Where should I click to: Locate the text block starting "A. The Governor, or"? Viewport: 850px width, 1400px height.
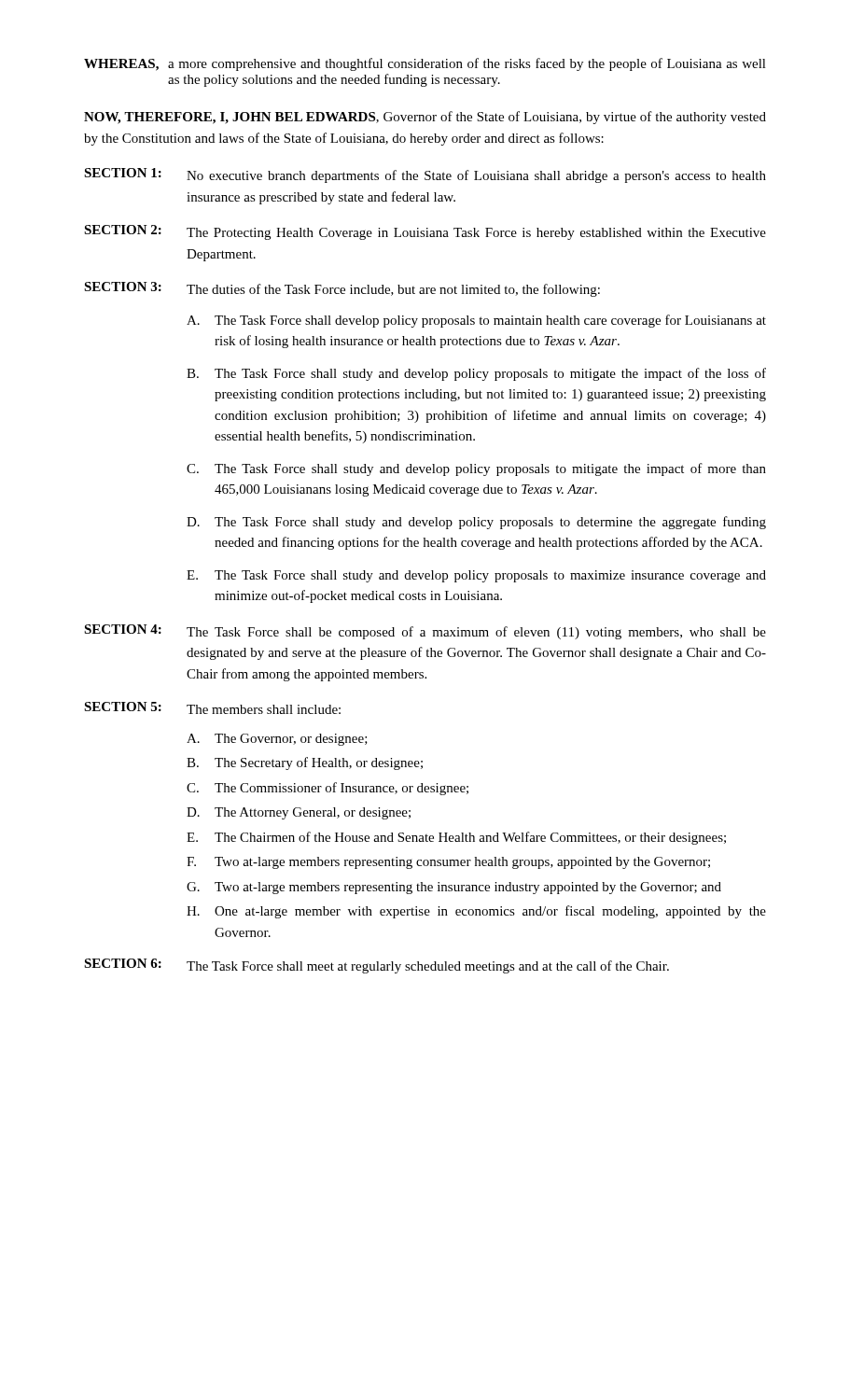pos(277,740)
